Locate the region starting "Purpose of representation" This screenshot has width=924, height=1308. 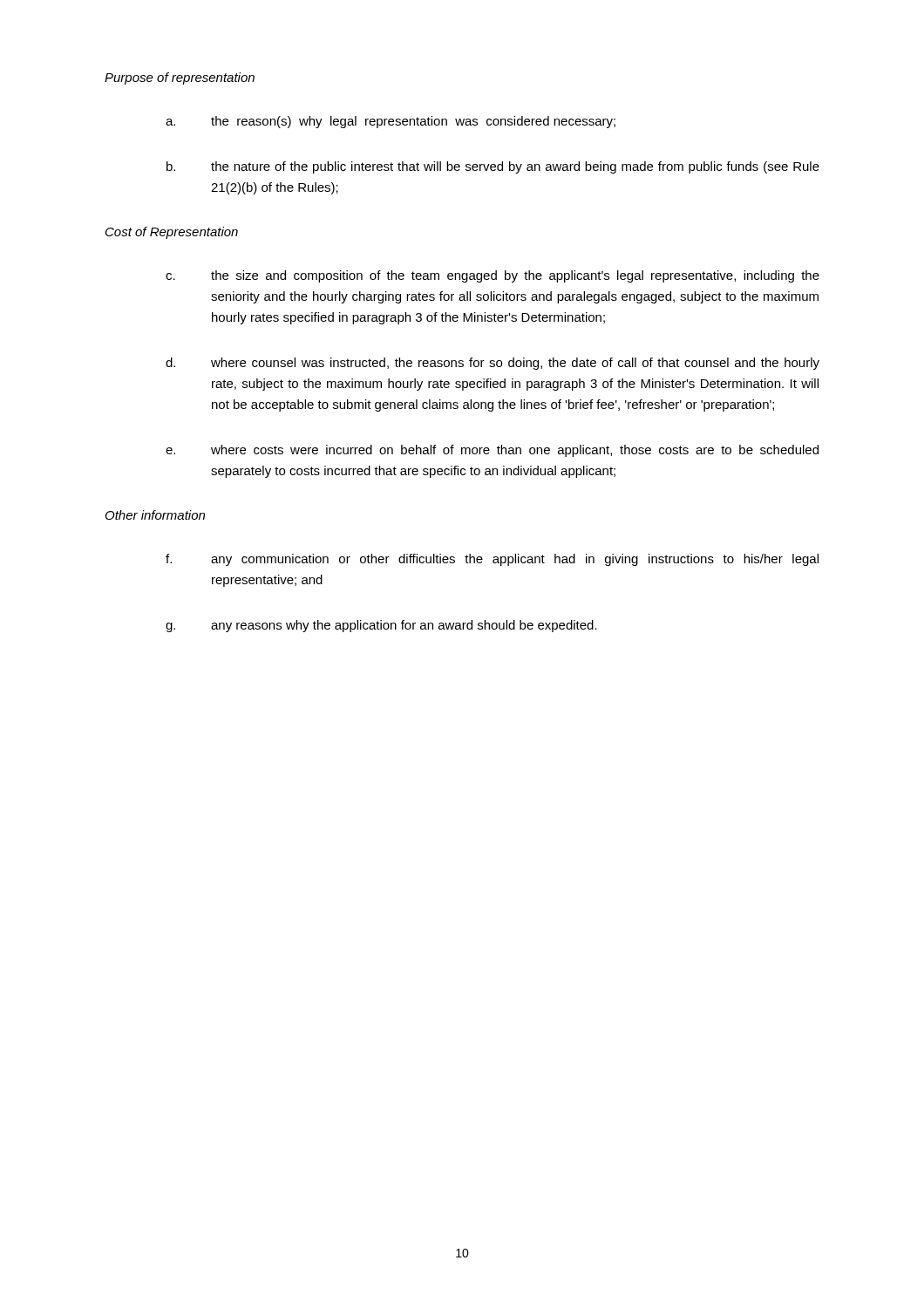(x=180, y=77)
